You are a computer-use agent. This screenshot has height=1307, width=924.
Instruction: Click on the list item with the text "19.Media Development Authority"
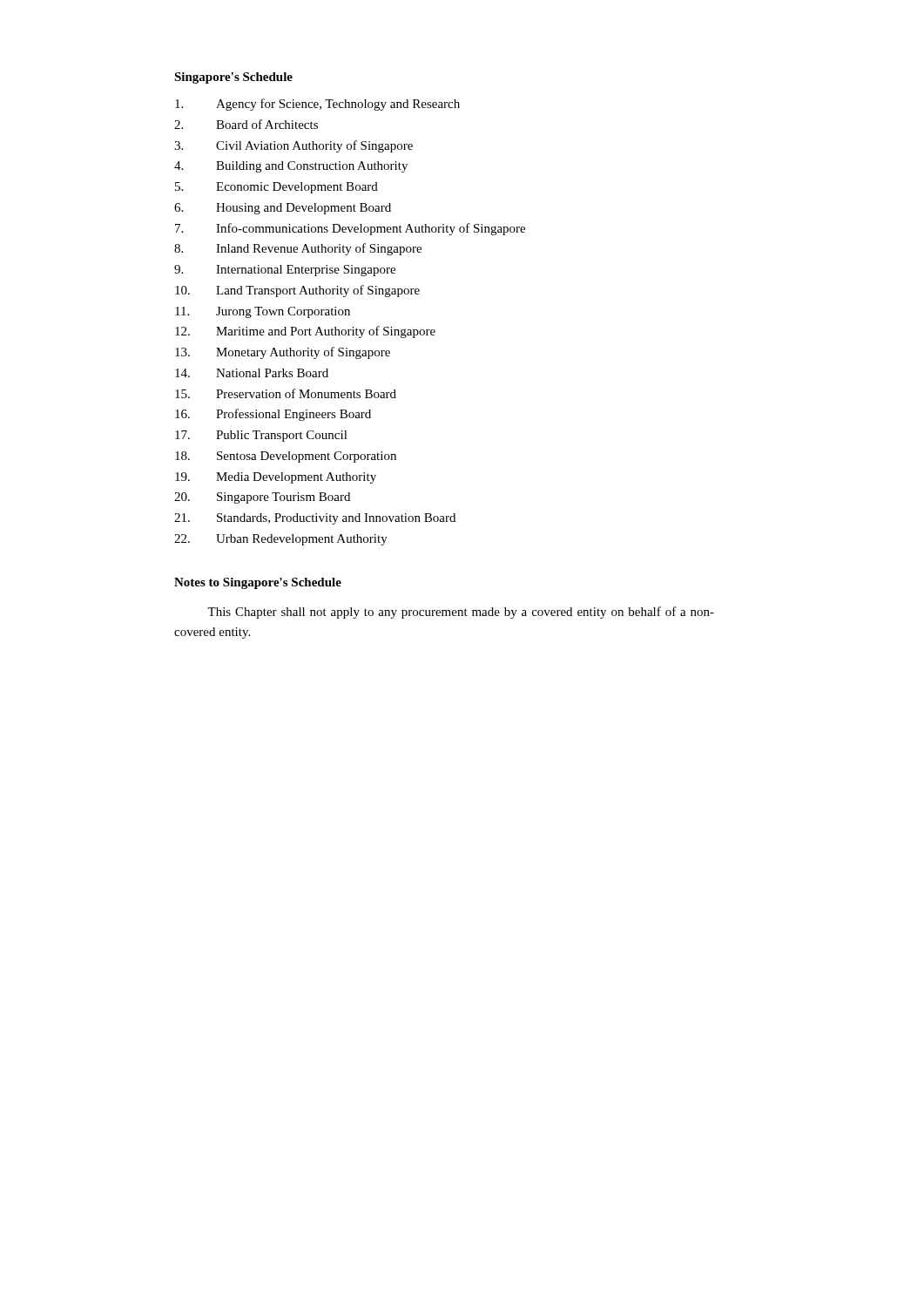click(276, 478)
